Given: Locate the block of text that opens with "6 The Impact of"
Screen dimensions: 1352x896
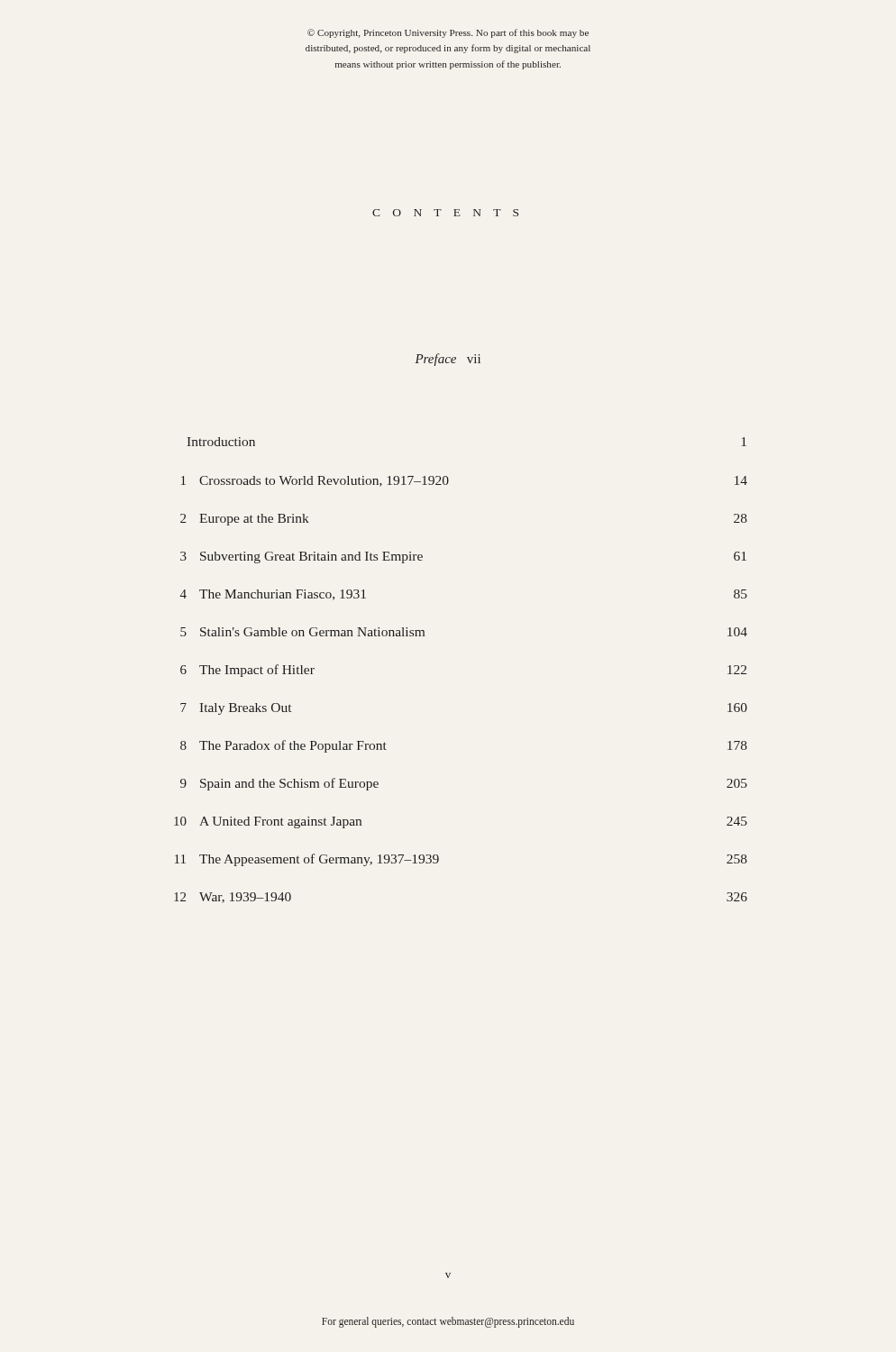Looking at the screenshot, I should coord(242,670).
